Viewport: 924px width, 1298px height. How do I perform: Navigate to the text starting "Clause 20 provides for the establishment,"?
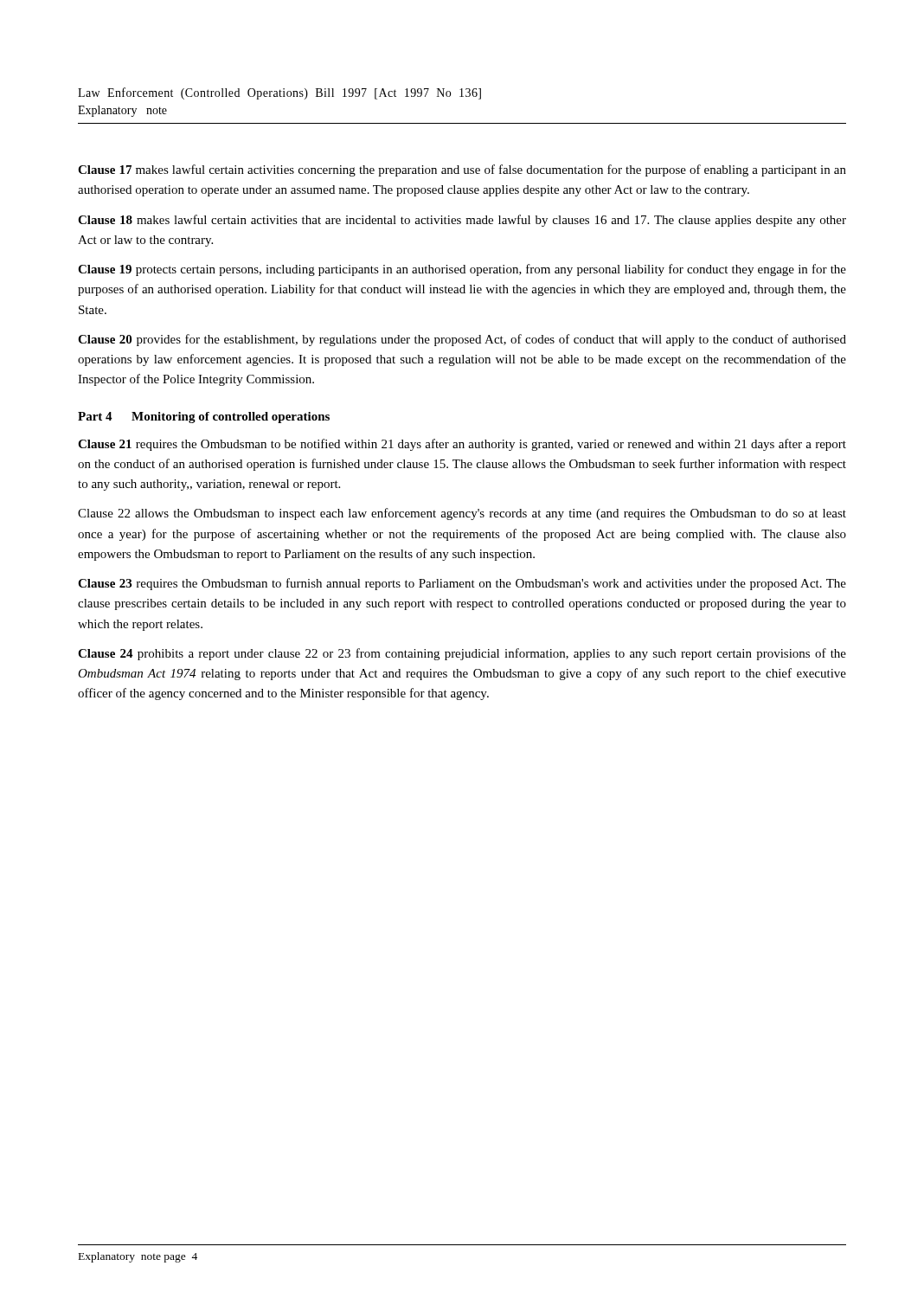coord(462,359)
